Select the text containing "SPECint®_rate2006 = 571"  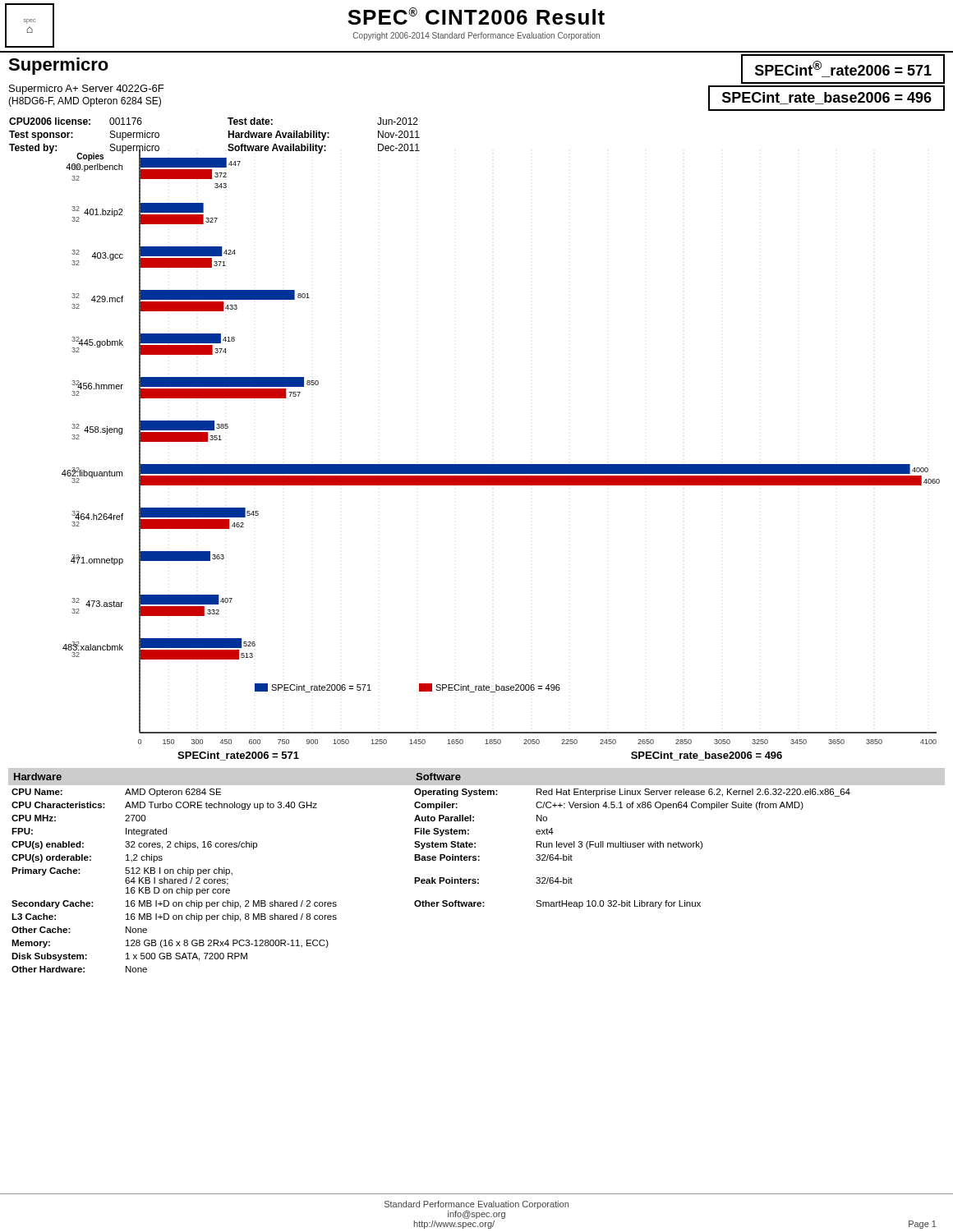click(843, 69)
